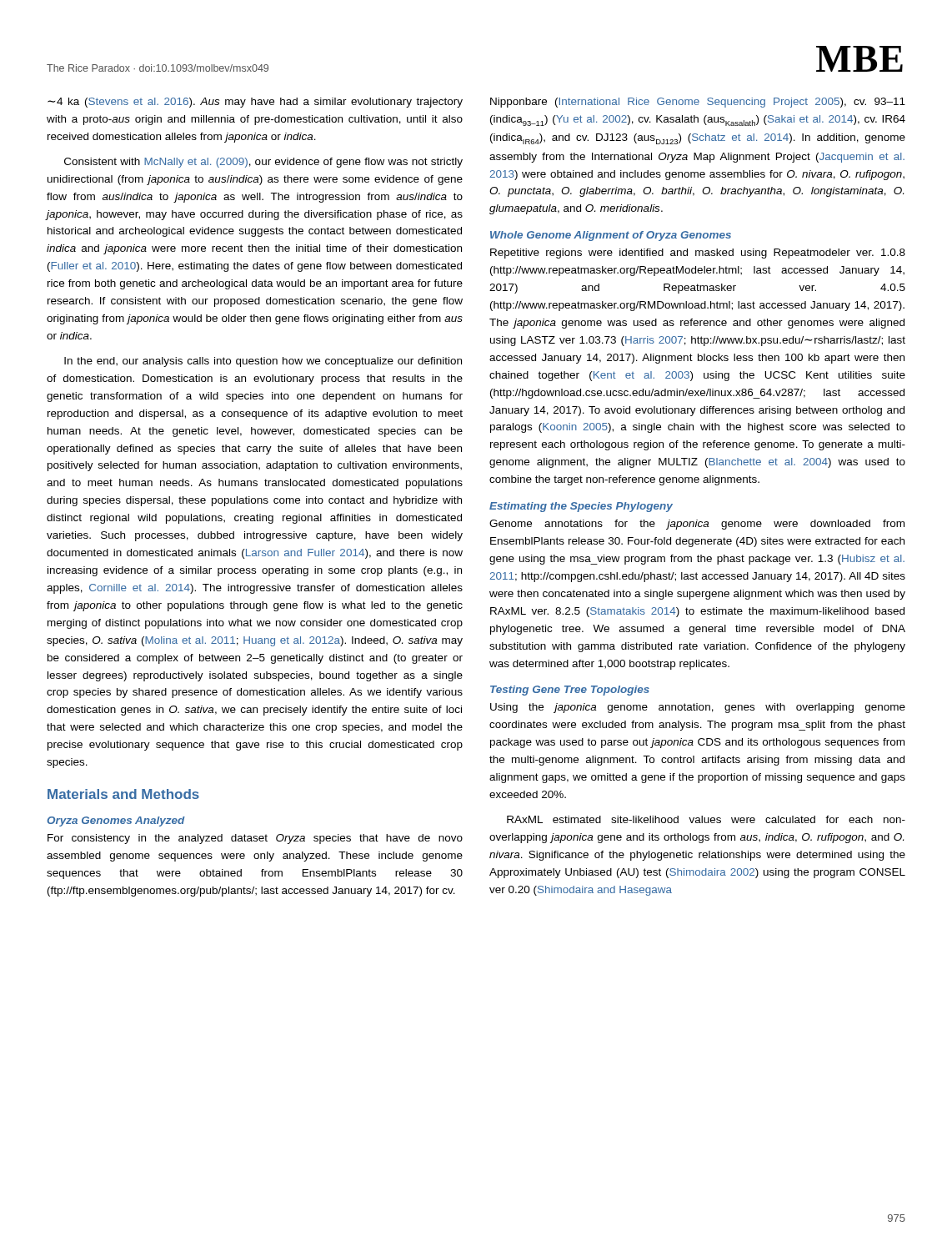Screen dimensions: 1251x952
Task: Navigate to the region starting "Oryza Genomes Analyzed"
Action: click(116, 820)
